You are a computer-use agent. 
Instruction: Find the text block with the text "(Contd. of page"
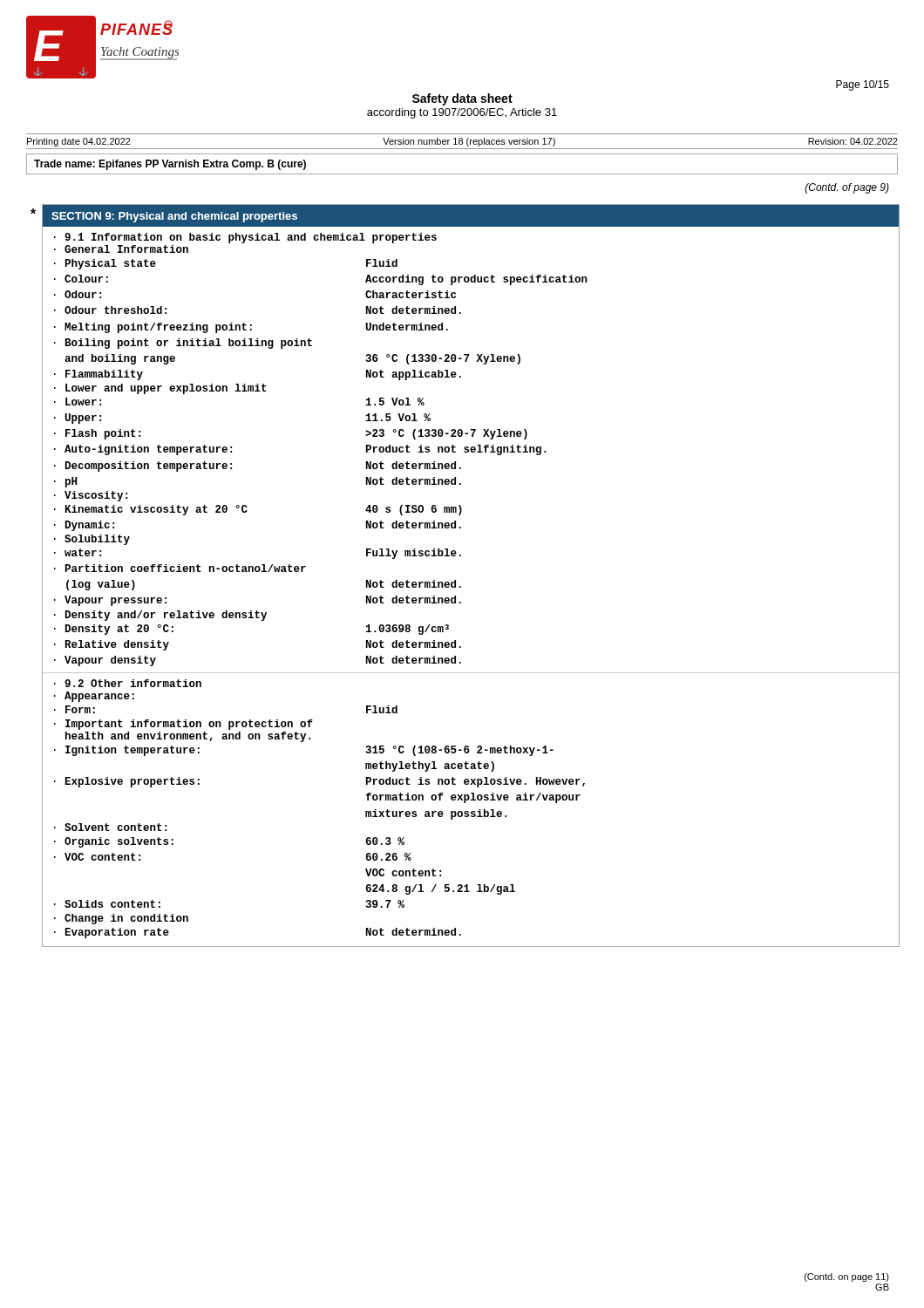[847, 188]
